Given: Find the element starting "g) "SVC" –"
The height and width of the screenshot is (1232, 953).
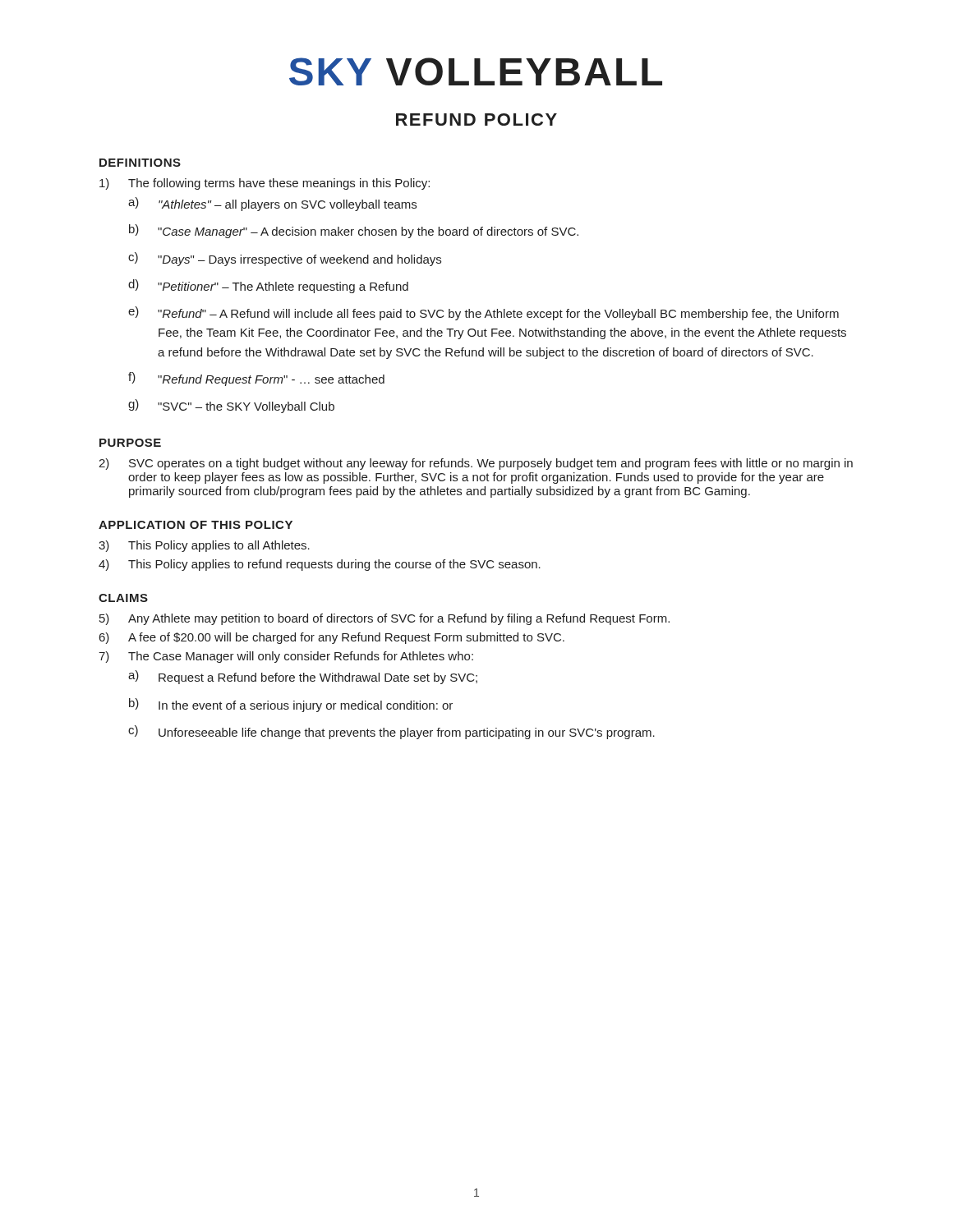Looking at the screenshot, I should click(x=231, y=406).
